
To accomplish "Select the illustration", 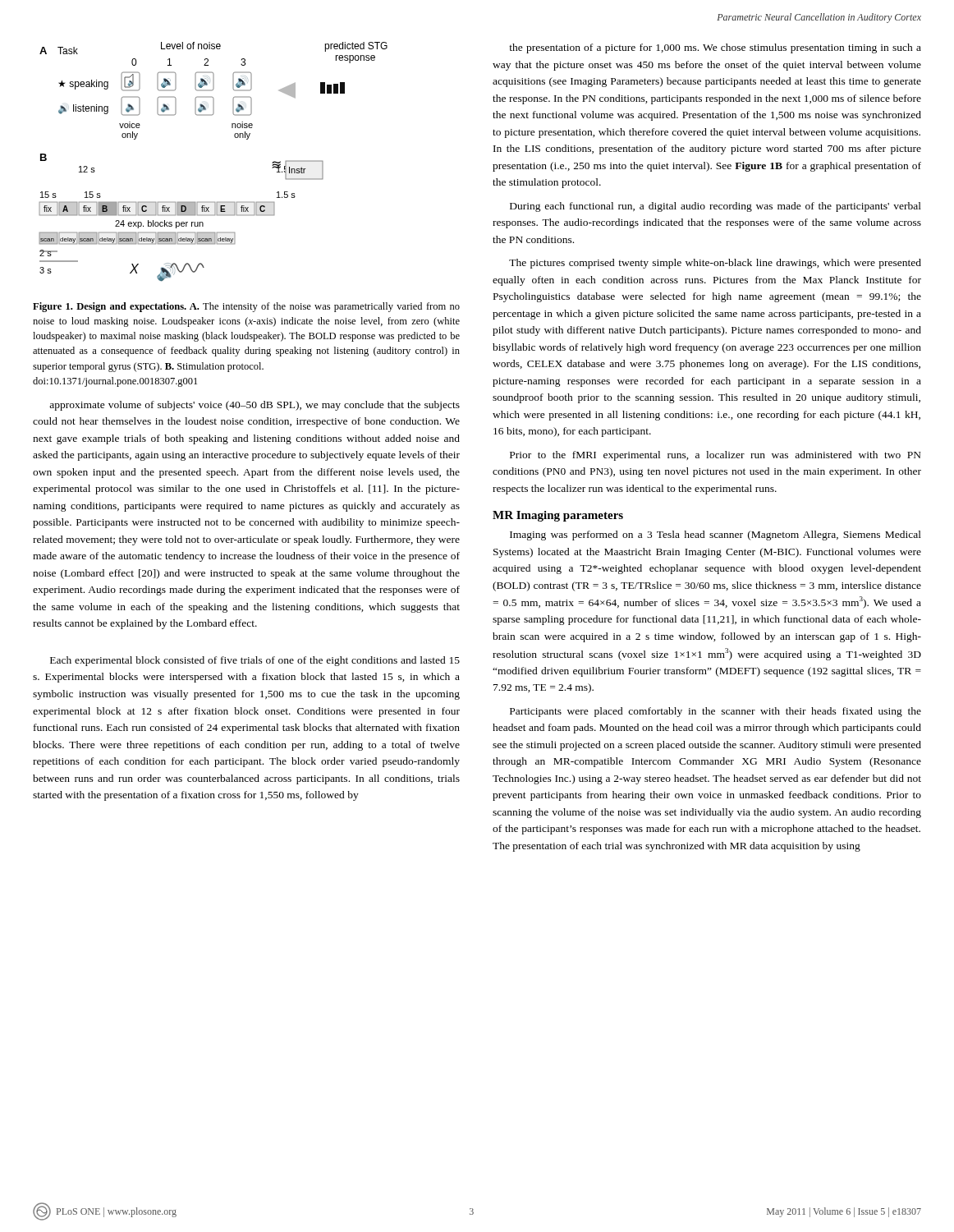I will pos(246,167).
